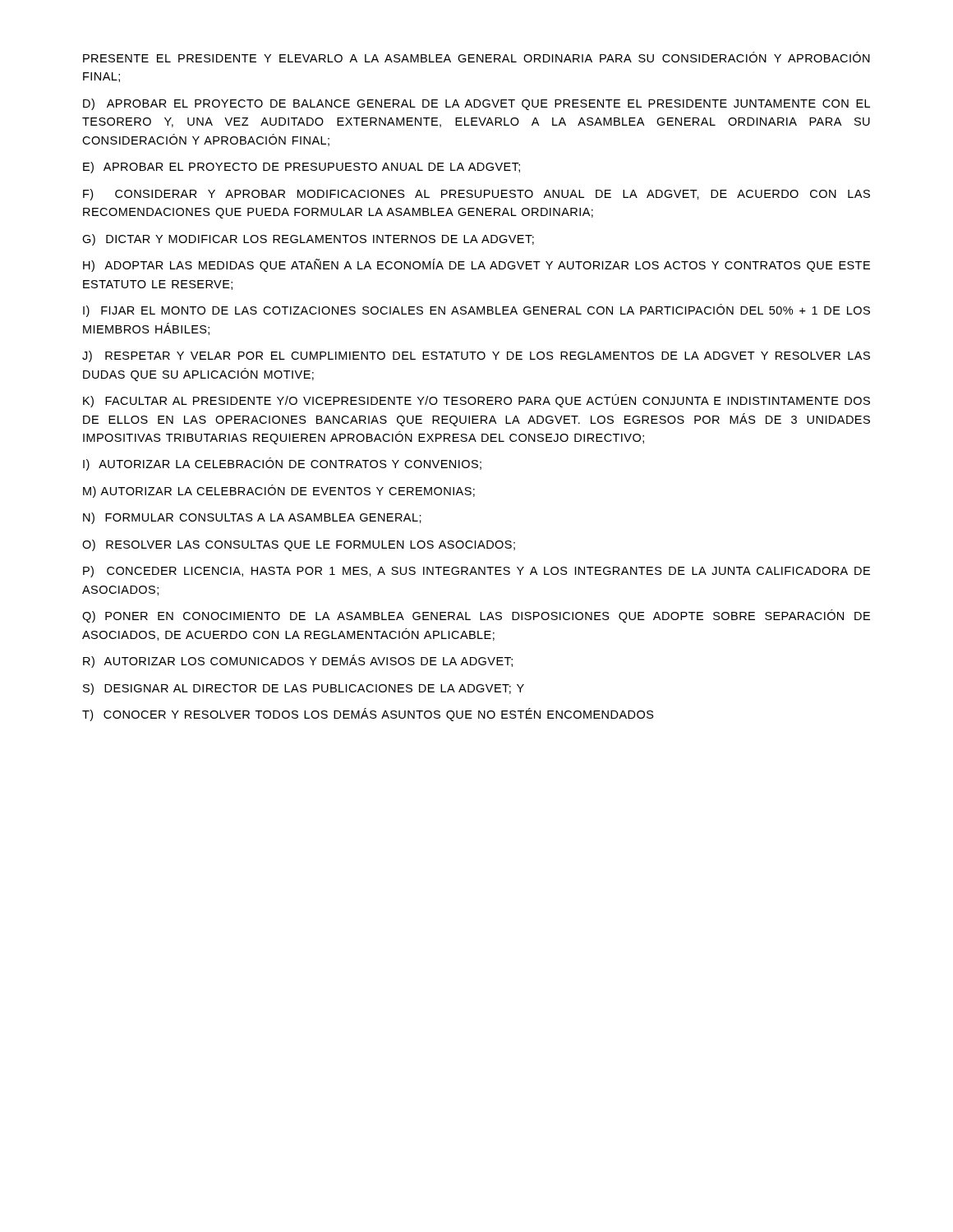This screenshot has width=953, height=1232.
Task: Click on the region starting "I) AUTORIZAR LA CELEBRACIÓN DE"
Action: tap(282, 464)
